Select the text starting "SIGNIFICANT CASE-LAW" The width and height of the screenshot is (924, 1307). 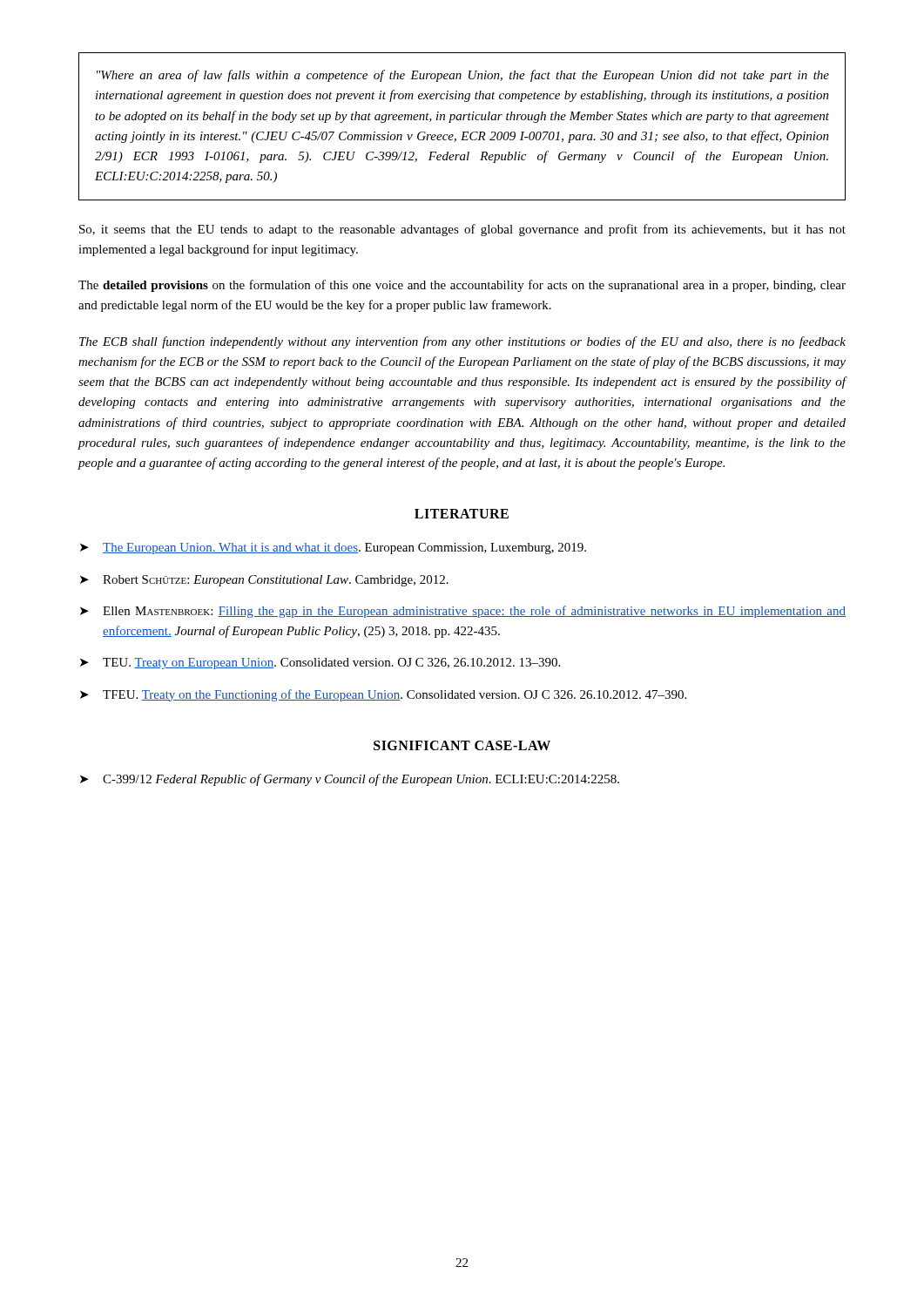[462, 745]
